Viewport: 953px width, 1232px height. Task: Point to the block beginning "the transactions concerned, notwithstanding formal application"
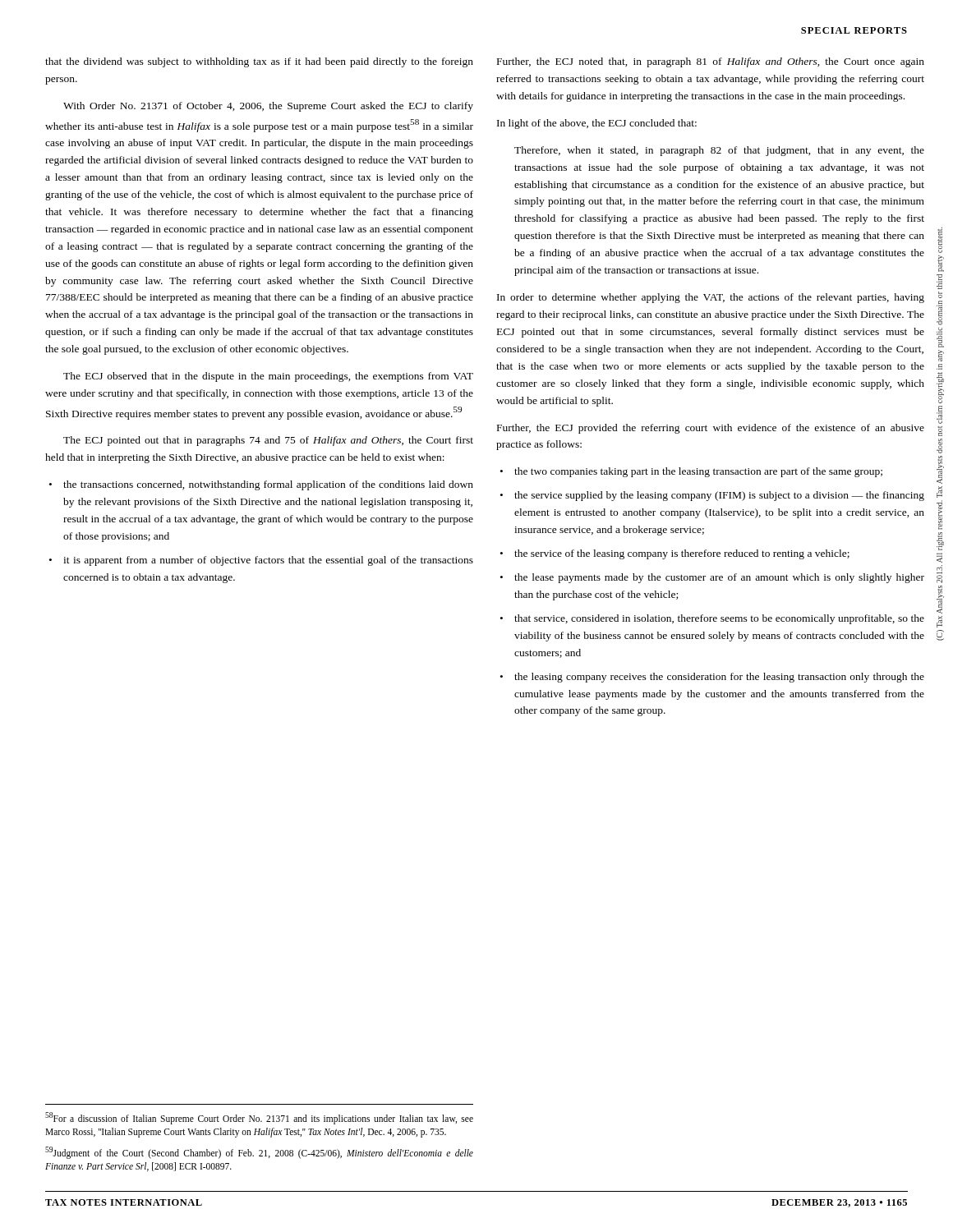268,510
